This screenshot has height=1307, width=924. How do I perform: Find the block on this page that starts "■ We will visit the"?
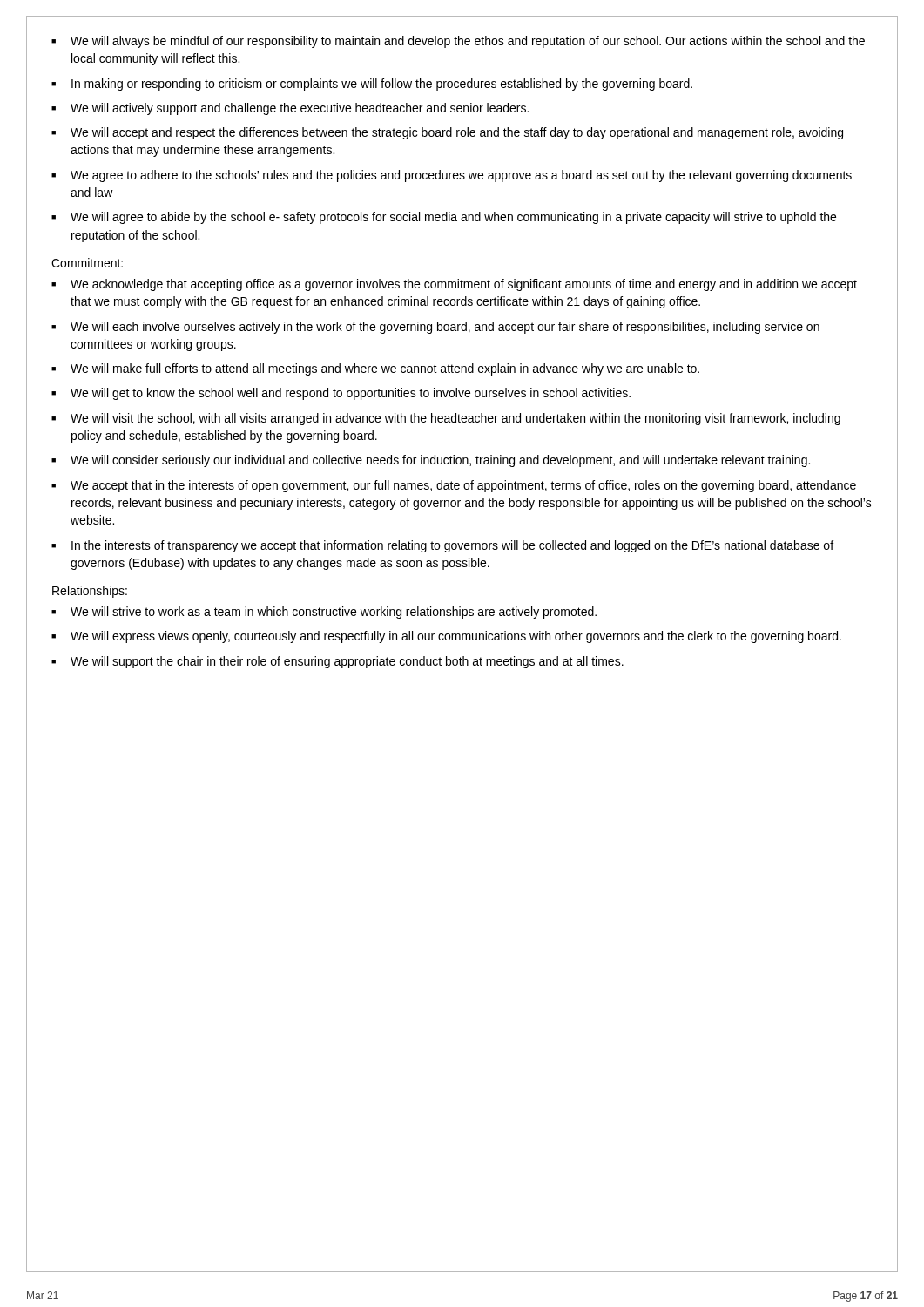462,427
